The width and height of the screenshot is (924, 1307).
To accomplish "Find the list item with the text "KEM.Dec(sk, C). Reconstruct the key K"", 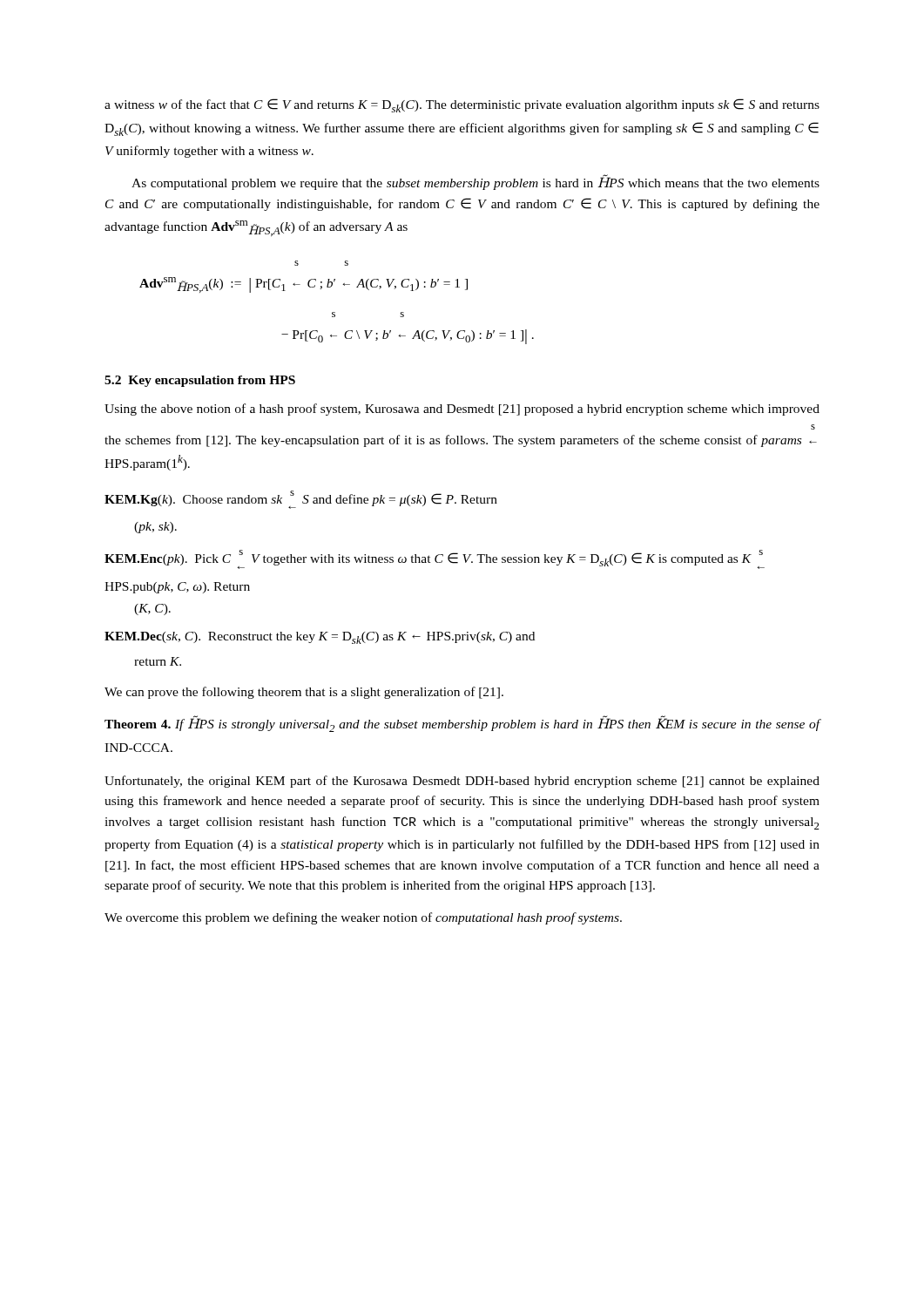I will (x=462, y=649).
